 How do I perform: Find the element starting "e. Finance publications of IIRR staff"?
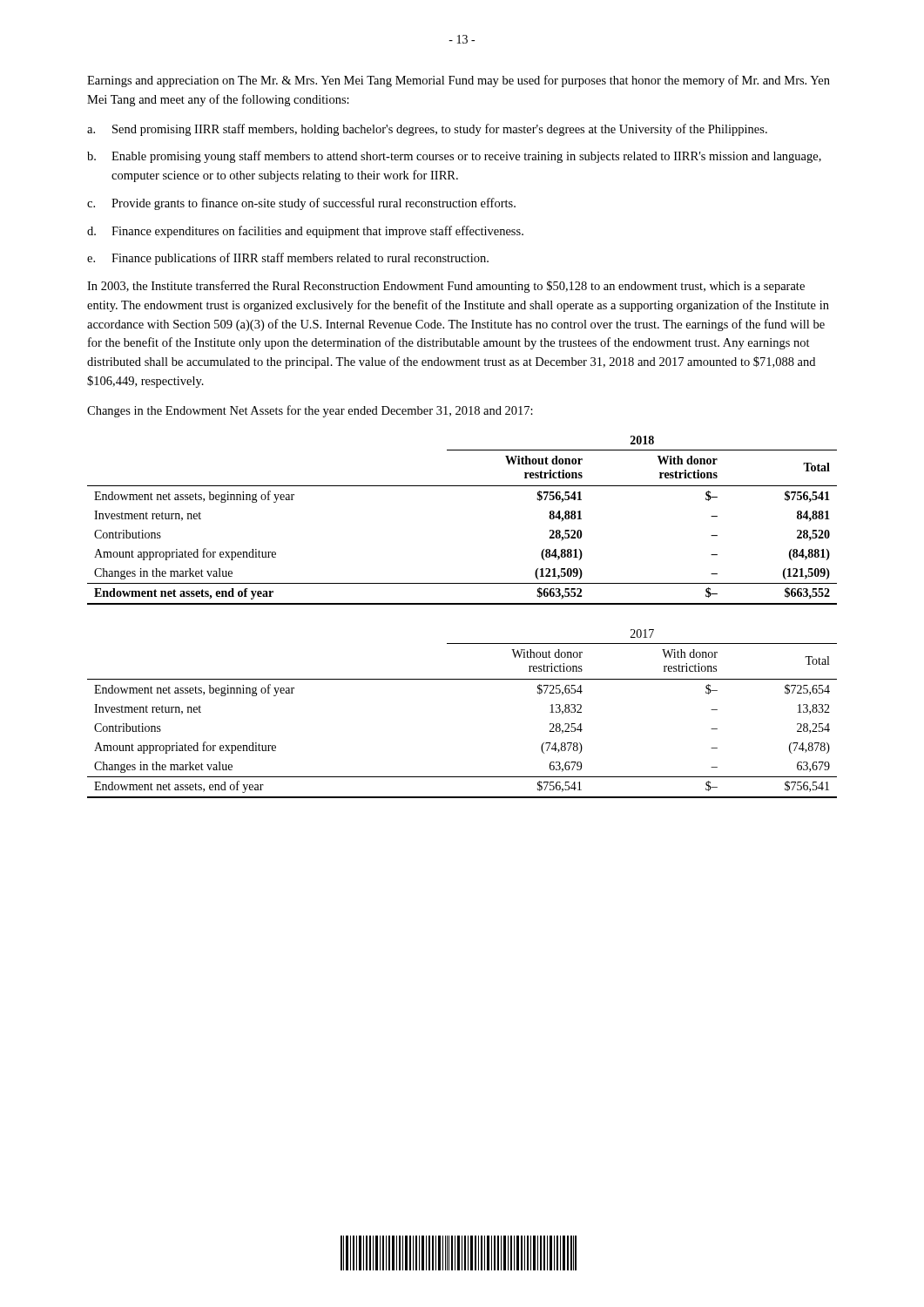click(462, 259)
